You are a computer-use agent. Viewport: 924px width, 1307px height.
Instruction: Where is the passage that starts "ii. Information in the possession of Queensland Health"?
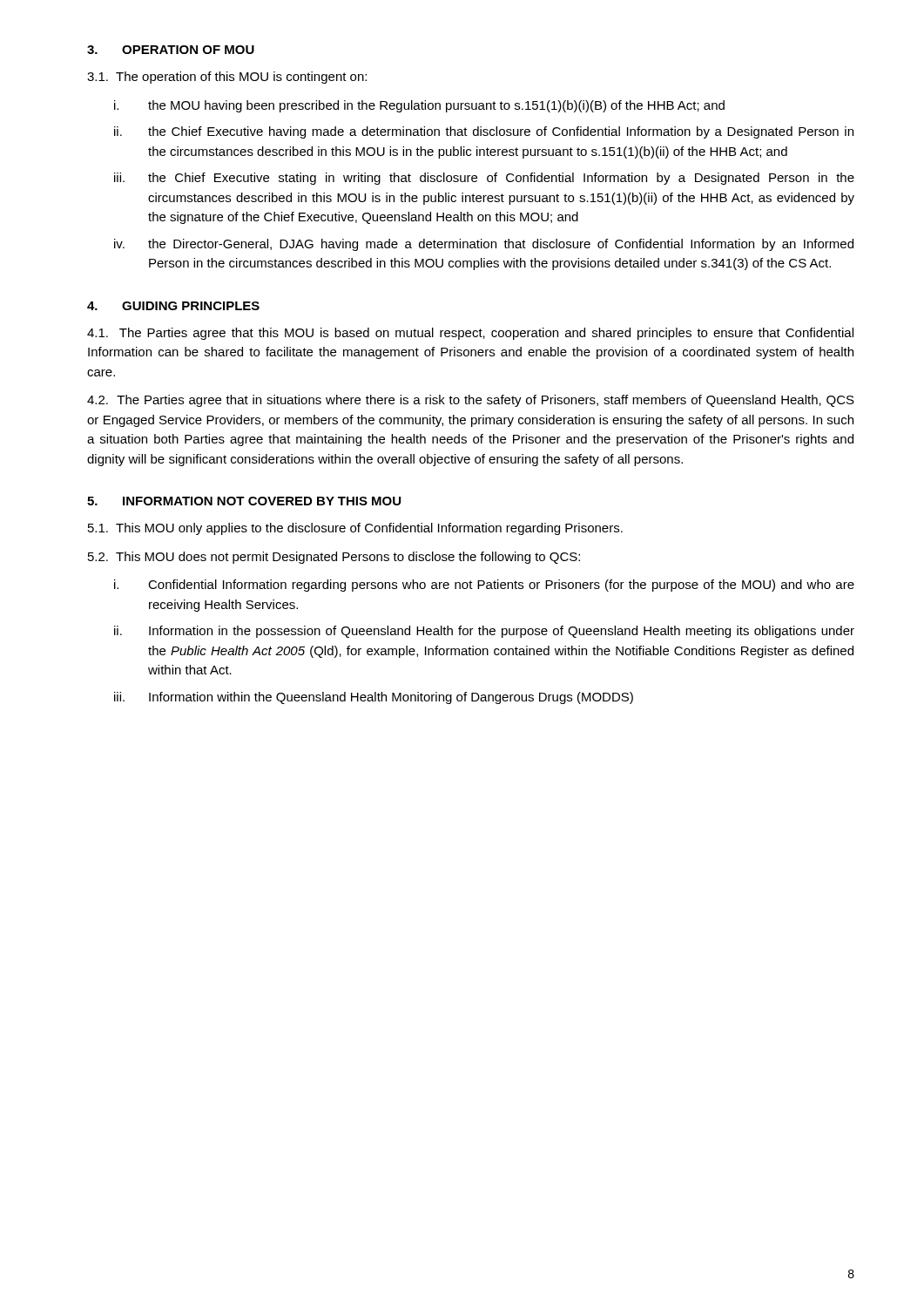pyautogui.click(x=484, y=651)
